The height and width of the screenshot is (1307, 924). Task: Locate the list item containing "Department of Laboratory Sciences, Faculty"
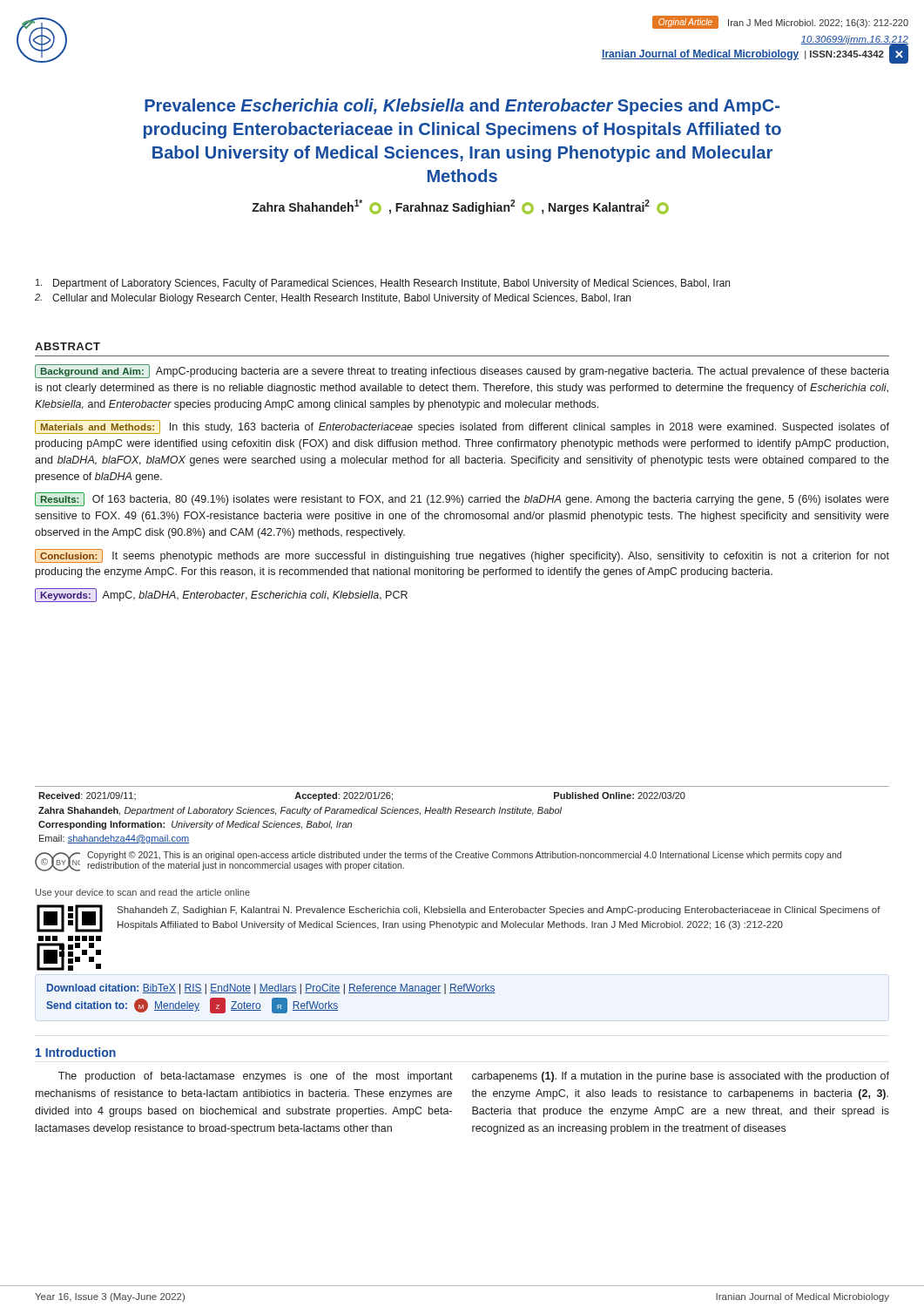pyautogui.click(x=383, y=283)
